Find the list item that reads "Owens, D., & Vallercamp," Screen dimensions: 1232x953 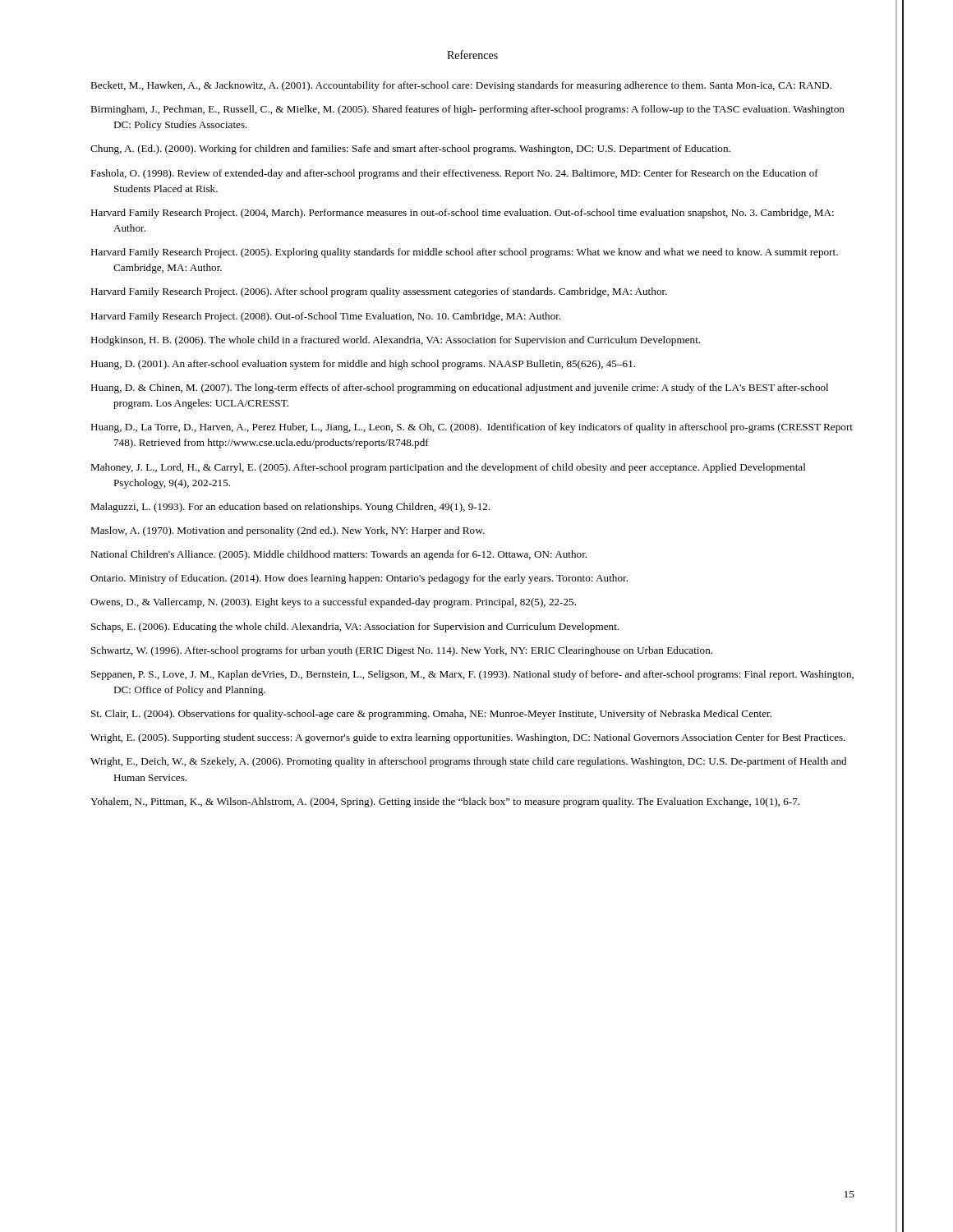click(334, 602)
